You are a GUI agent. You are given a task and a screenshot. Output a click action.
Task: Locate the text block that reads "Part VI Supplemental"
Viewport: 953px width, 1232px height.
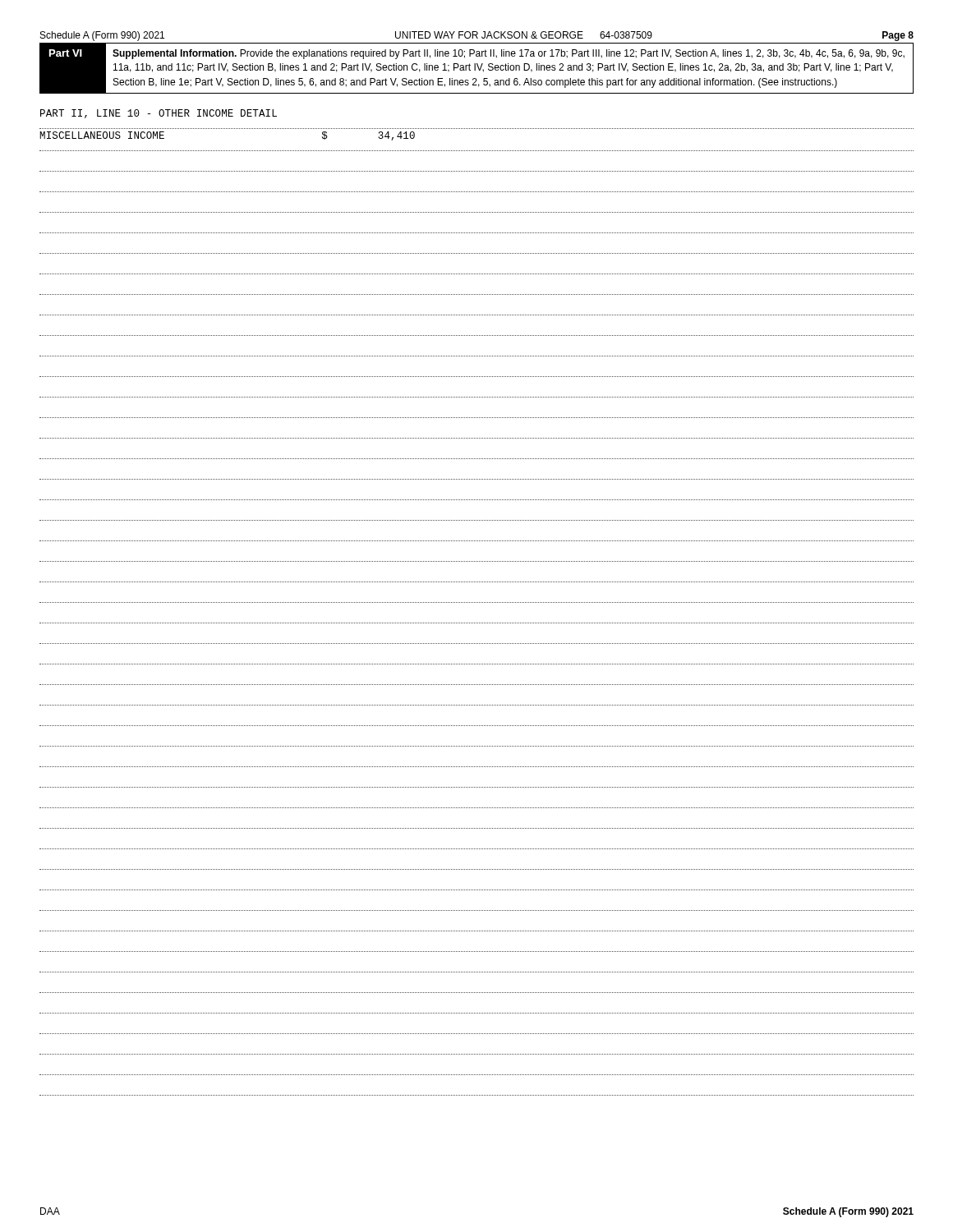coord(476,68)
